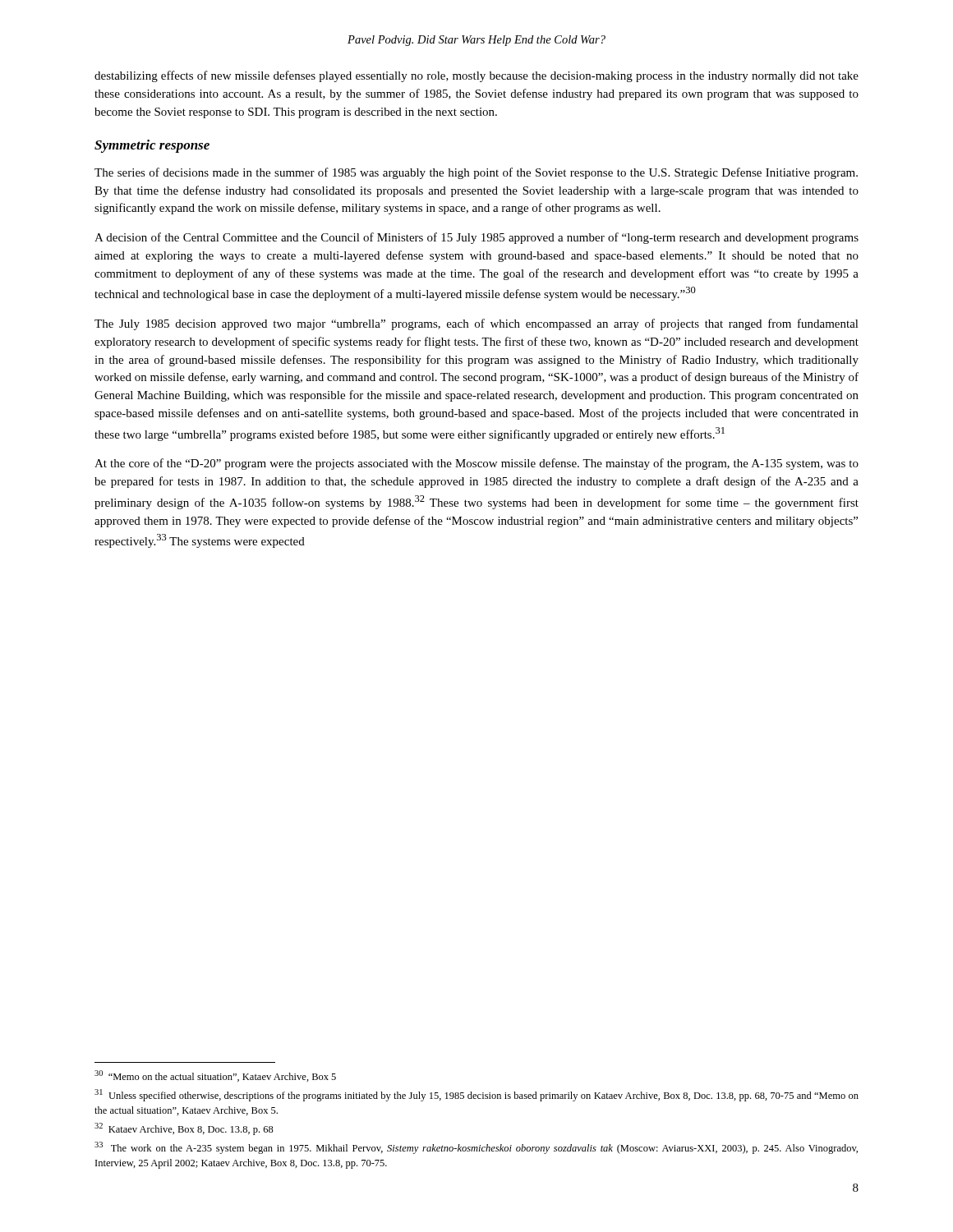Viewport: 953px width, 1232px height.
Task: Navigate to the element starting "33 The work on the A-235"
Action: click(476, 1154)
